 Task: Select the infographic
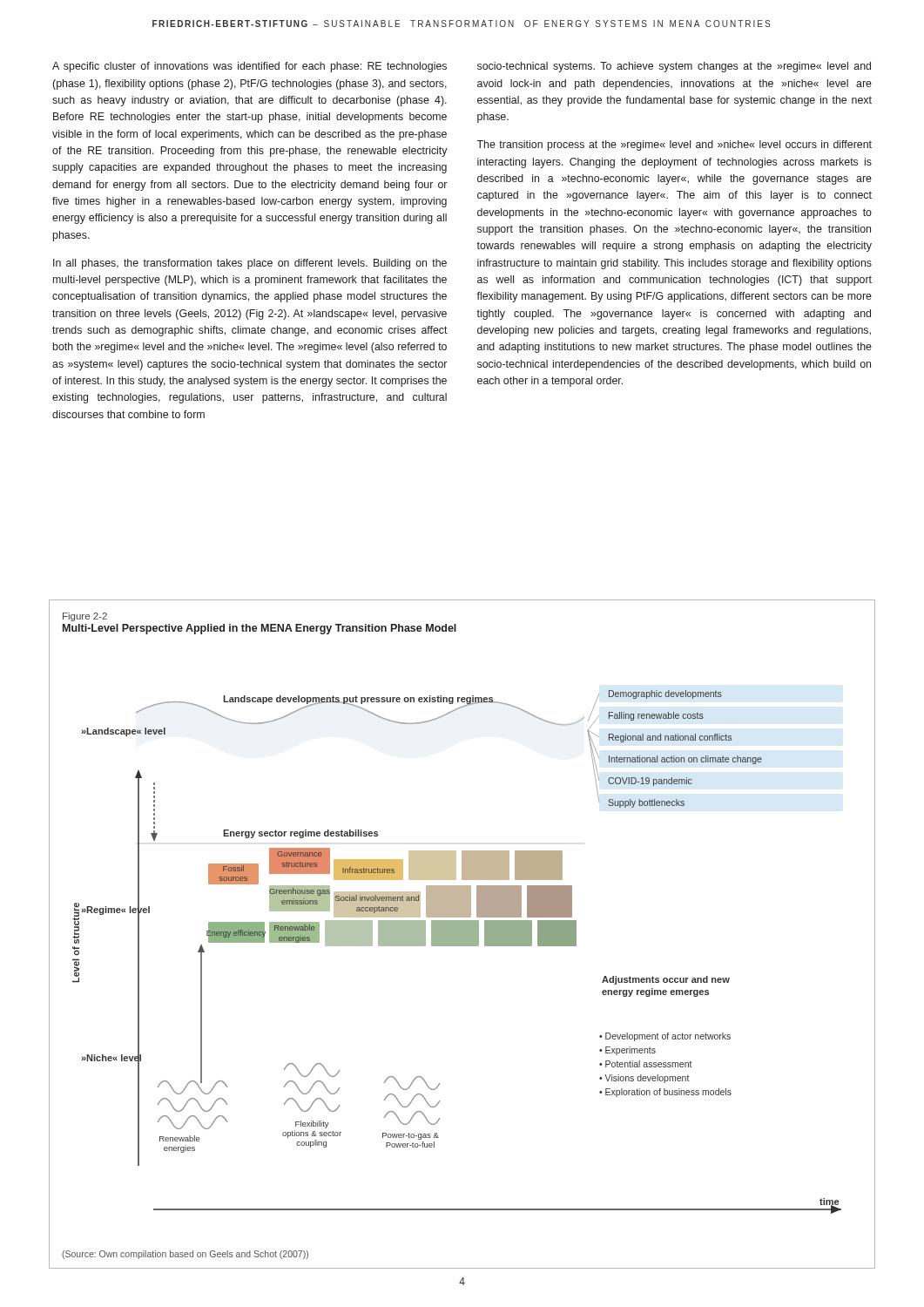pos(462,944)
